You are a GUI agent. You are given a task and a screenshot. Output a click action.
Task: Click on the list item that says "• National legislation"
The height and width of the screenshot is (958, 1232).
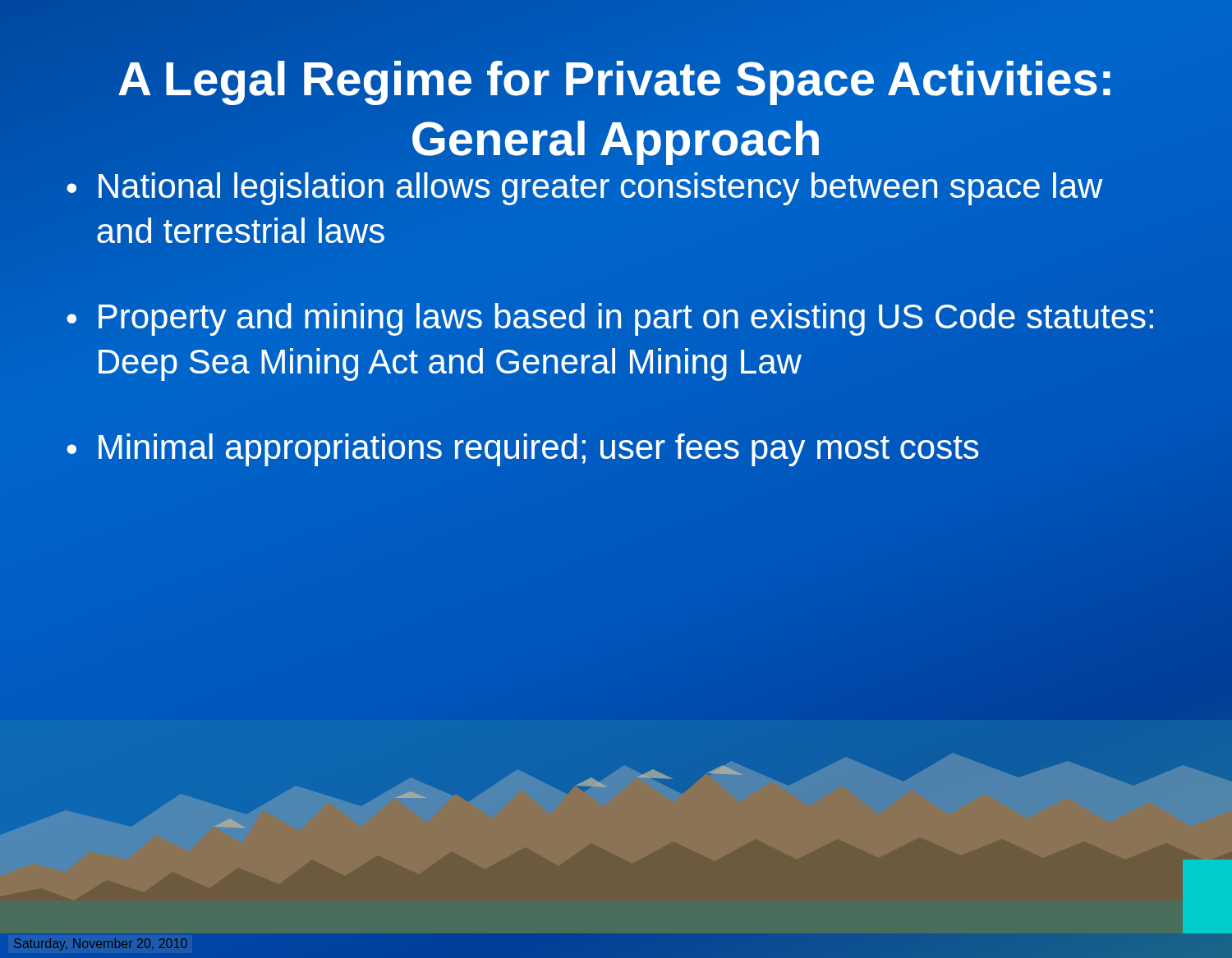[616, 209]
